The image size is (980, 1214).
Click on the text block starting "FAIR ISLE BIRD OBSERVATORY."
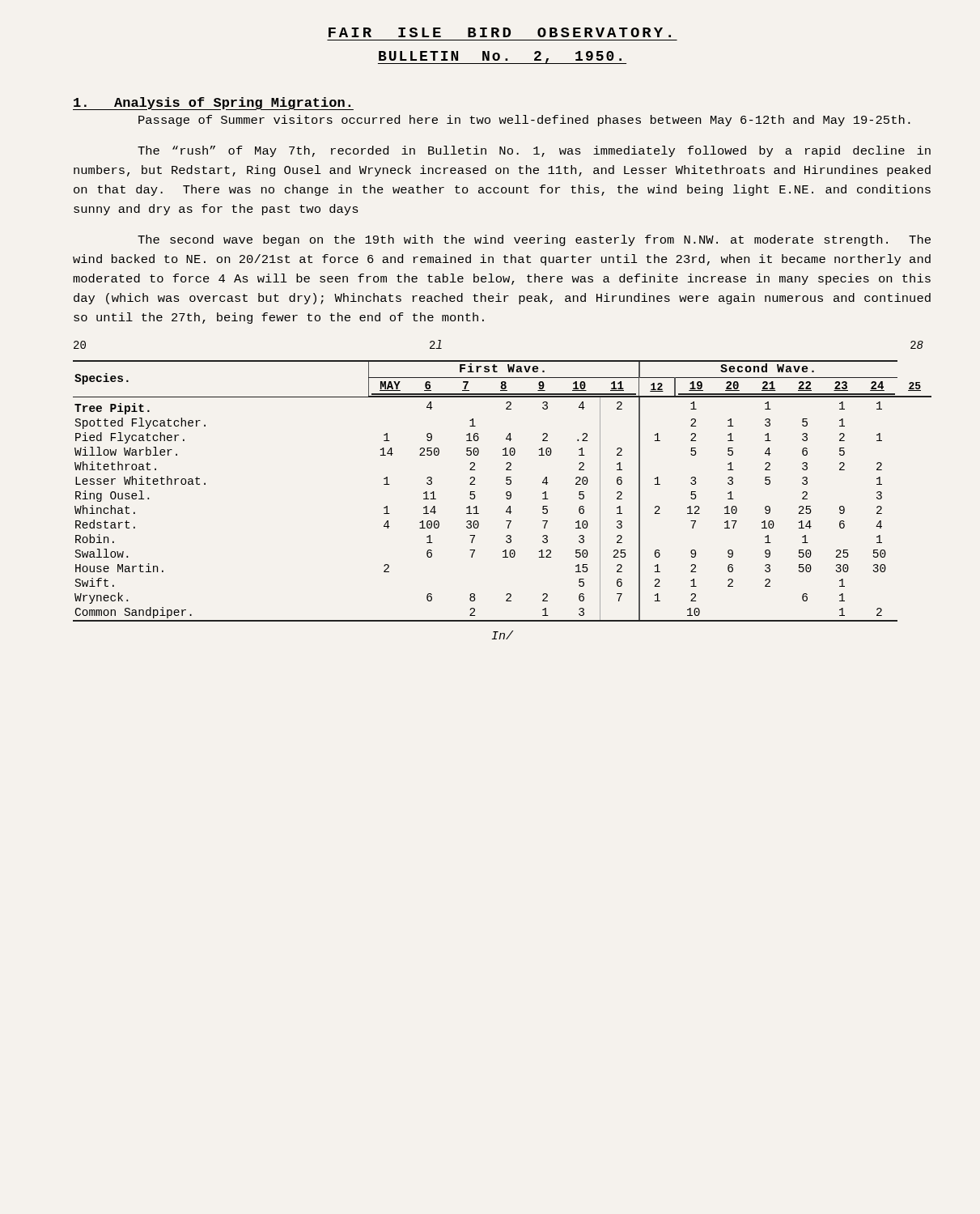point(502,33)
